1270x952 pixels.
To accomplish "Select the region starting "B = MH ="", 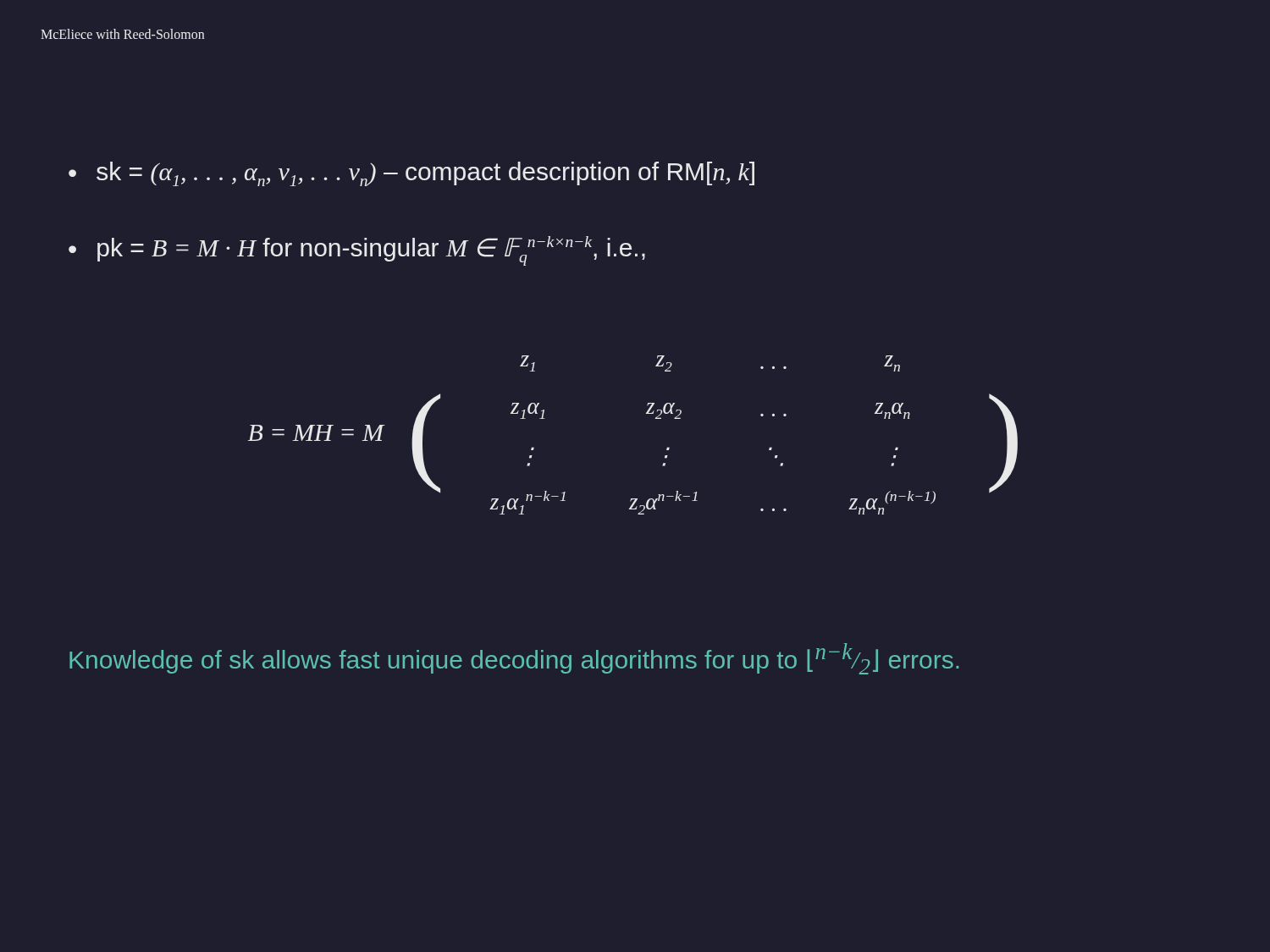I will pos(635,432).
